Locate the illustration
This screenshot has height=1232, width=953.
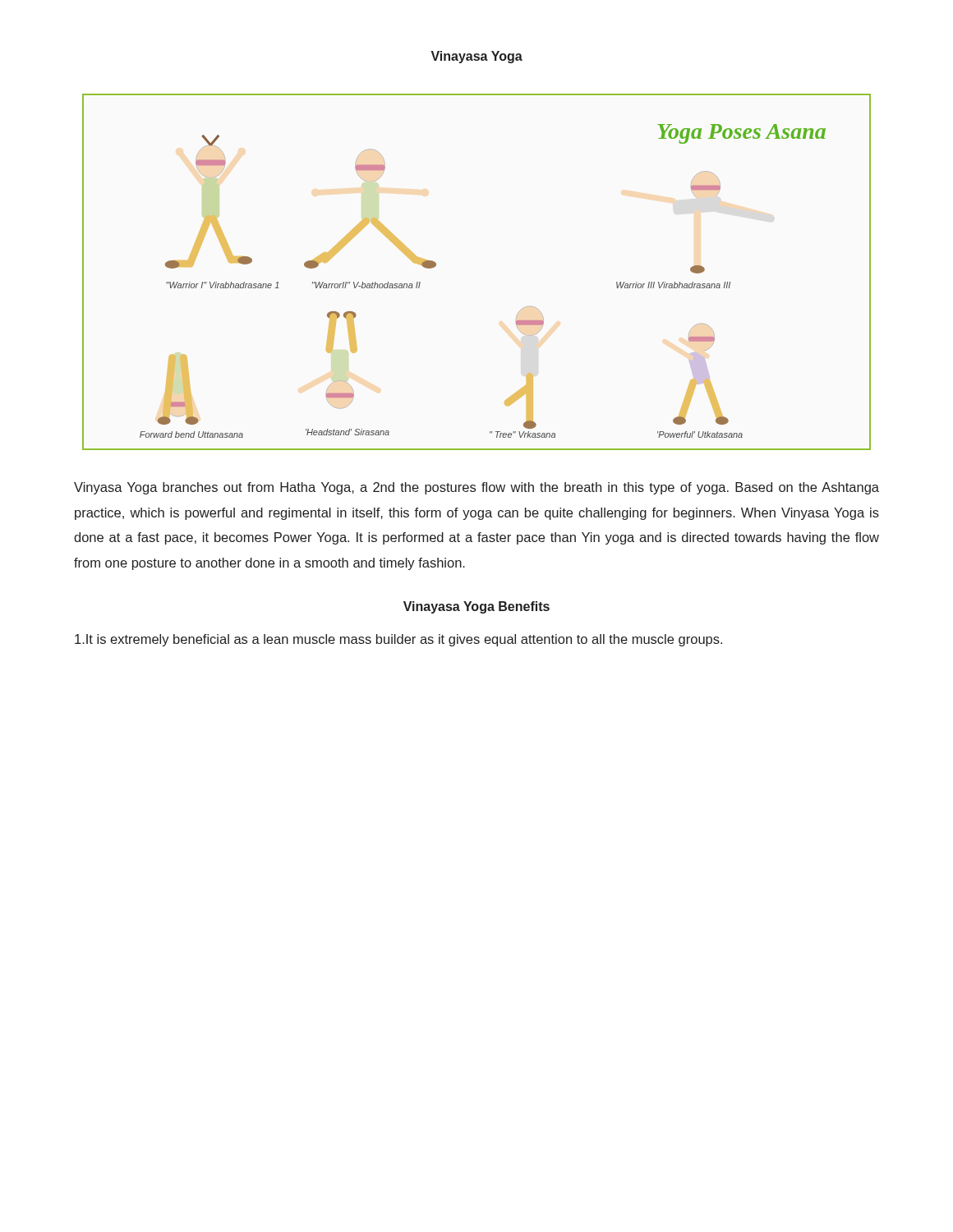coord(476,272)
